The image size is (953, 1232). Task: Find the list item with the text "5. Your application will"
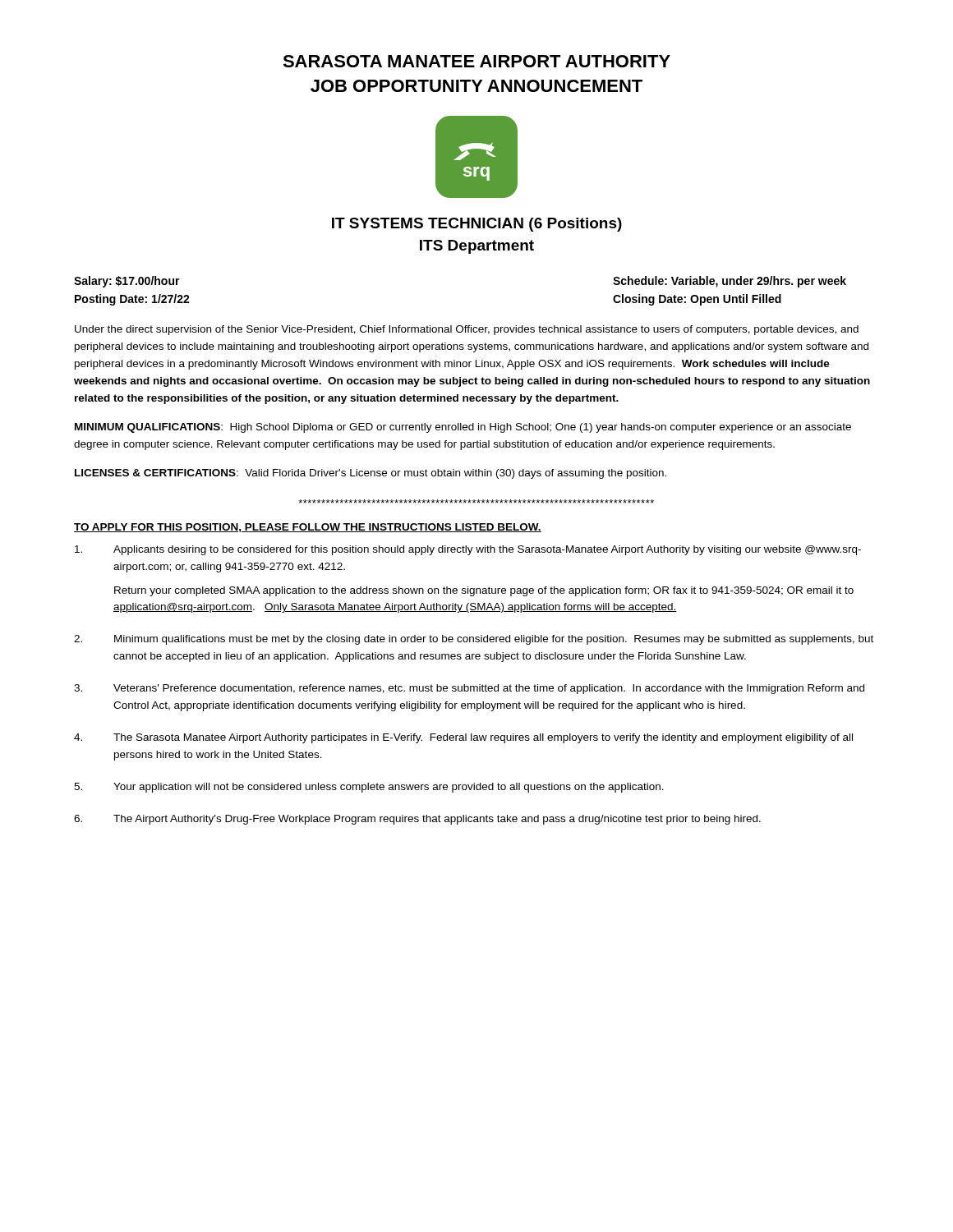[476, 790]
